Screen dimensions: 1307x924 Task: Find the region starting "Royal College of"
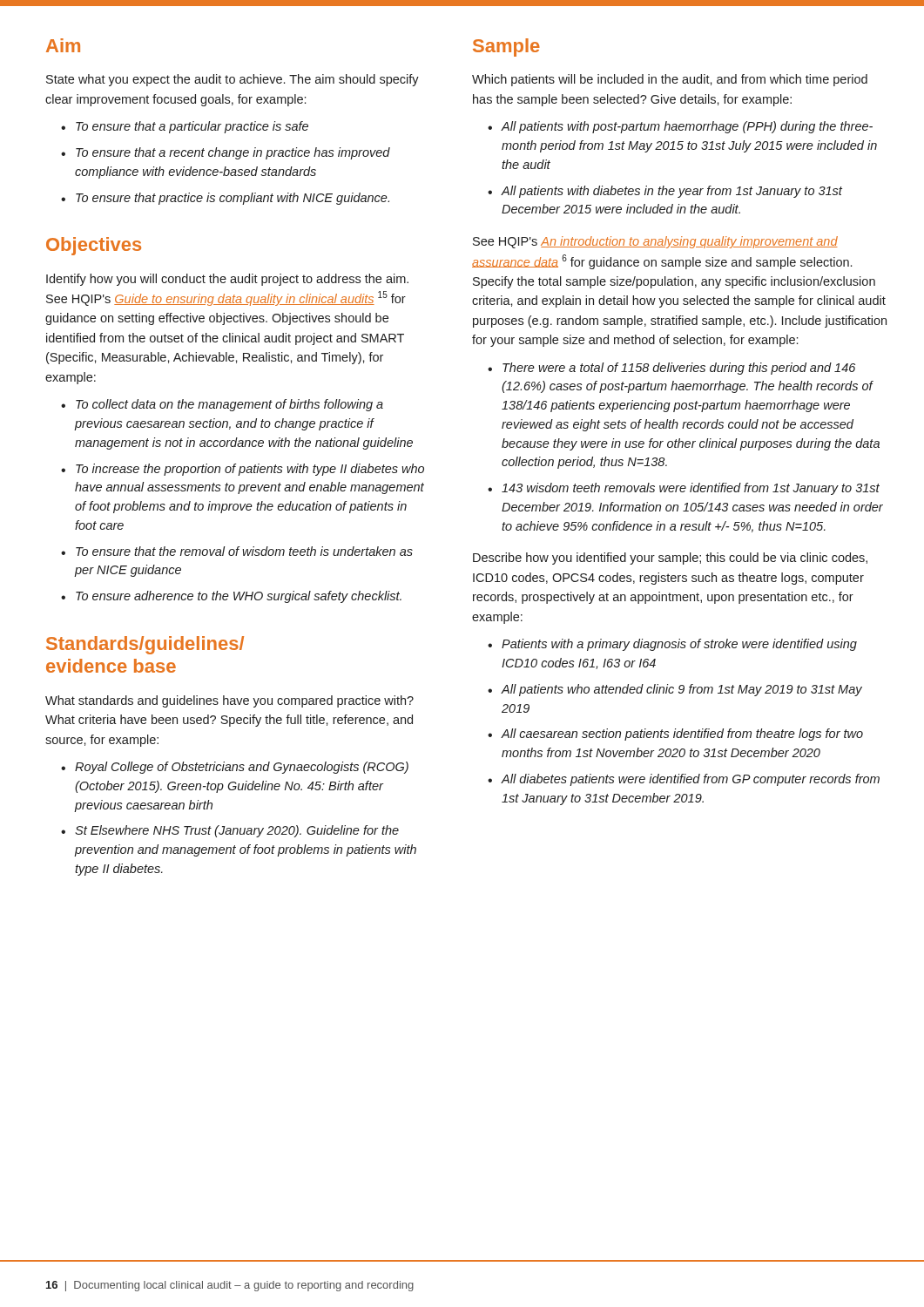click(x=242, y=786)
